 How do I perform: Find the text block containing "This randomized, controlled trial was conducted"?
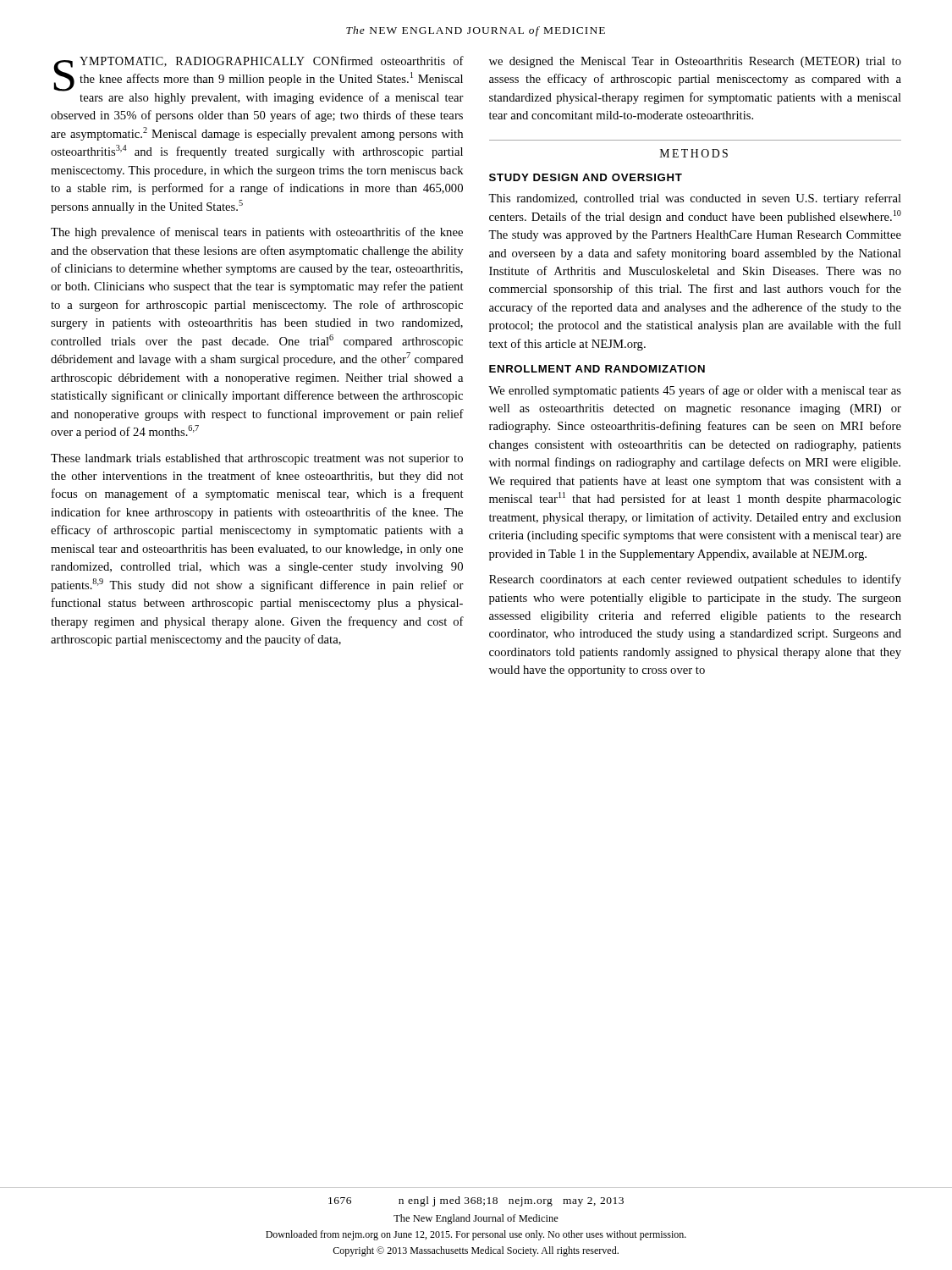tap(695, 271)
